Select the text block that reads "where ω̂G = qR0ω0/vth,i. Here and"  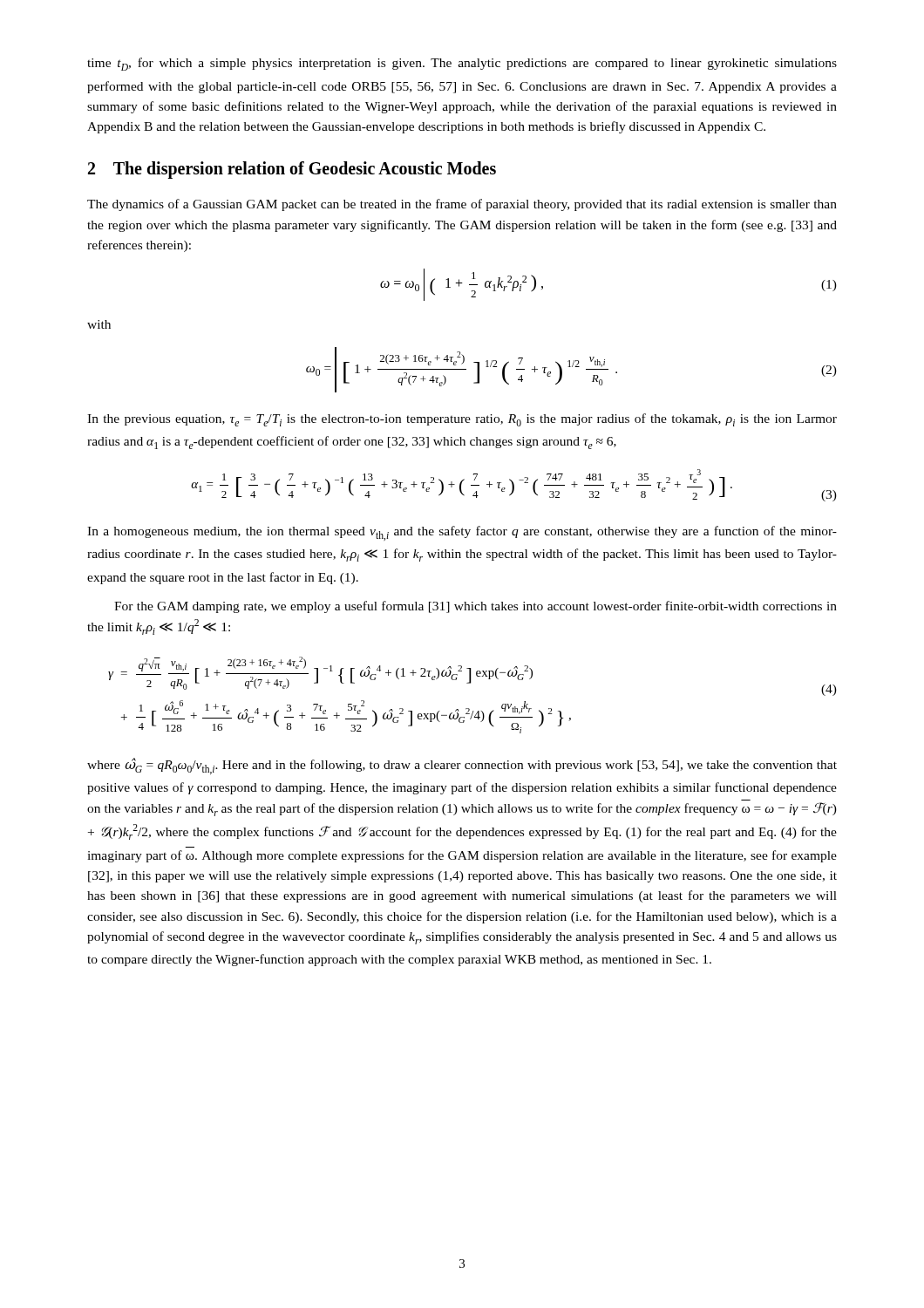click(462, 862)
